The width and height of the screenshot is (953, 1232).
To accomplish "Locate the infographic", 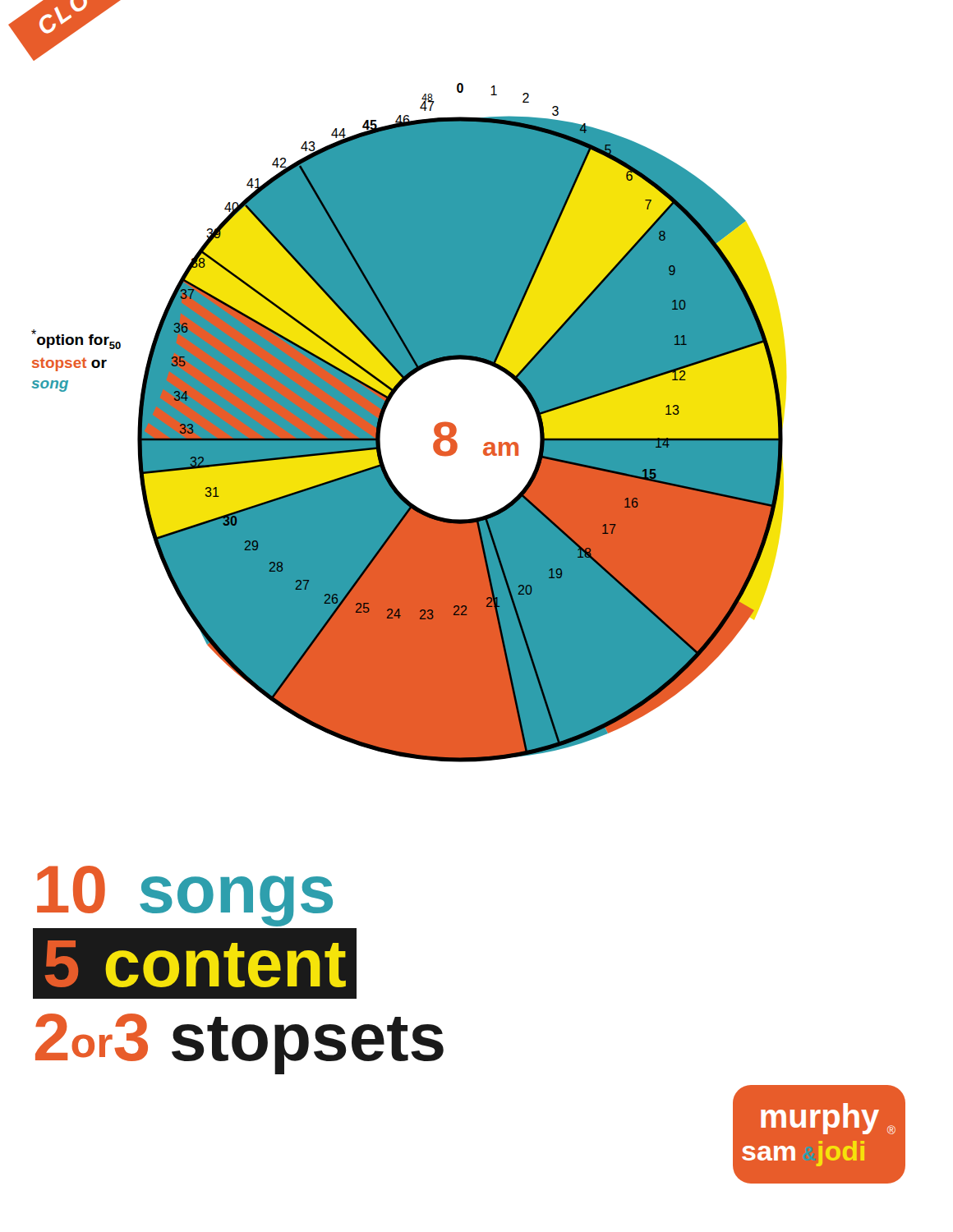I will tap(460, 439).
